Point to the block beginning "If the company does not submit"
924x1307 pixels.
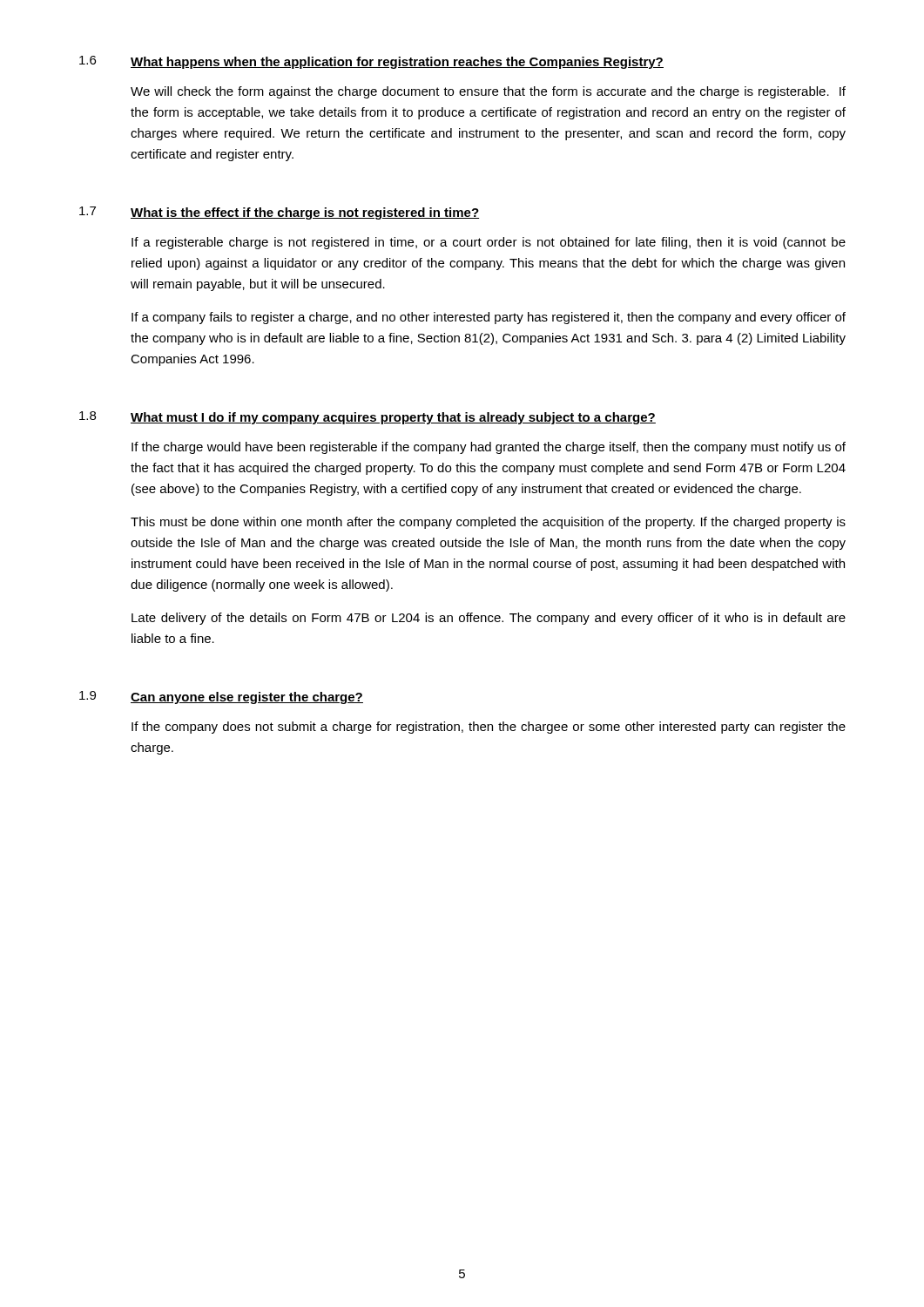point(488,737)
